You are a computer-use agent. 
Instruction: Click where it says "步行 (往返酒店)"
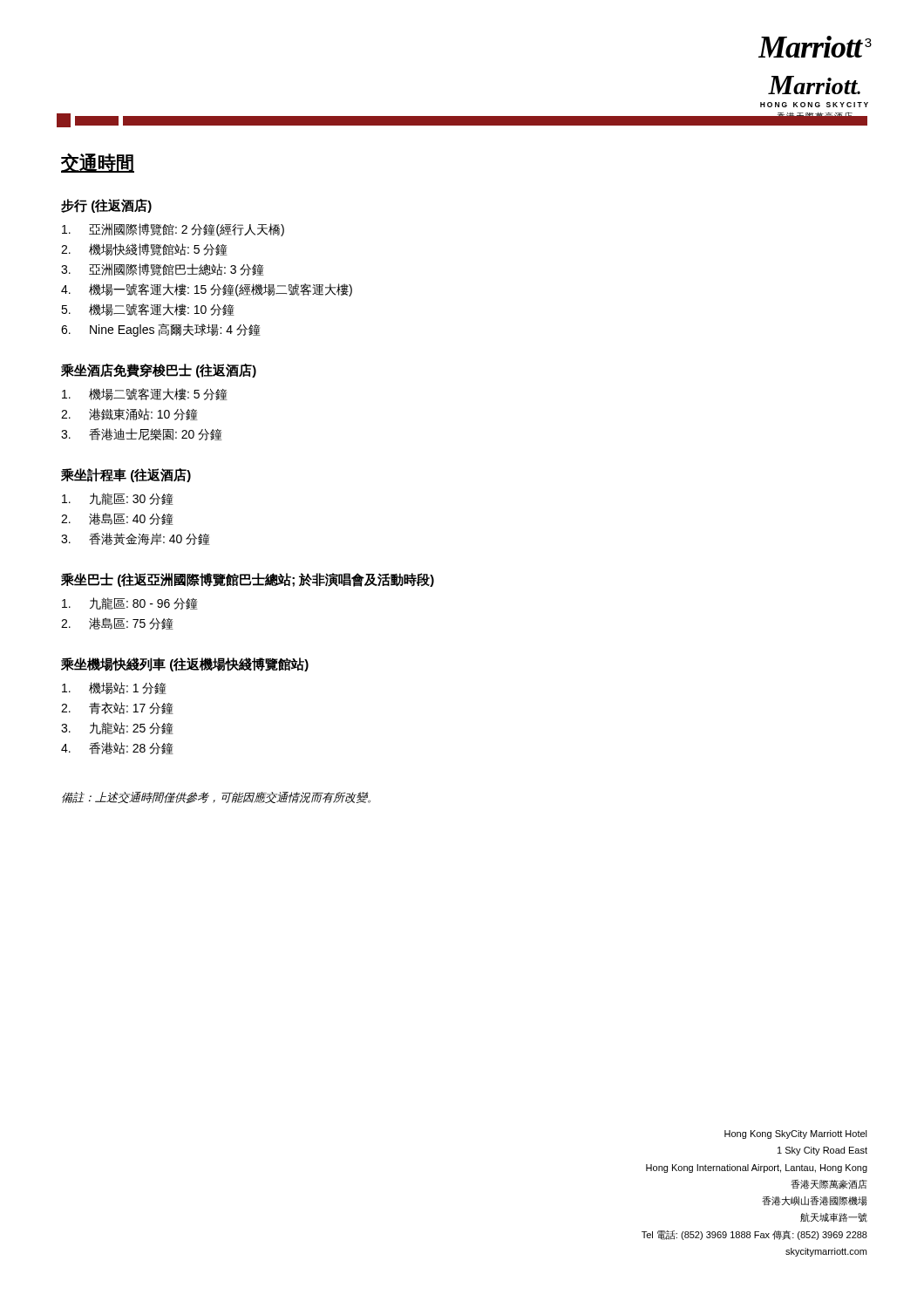tap(106, 205)
